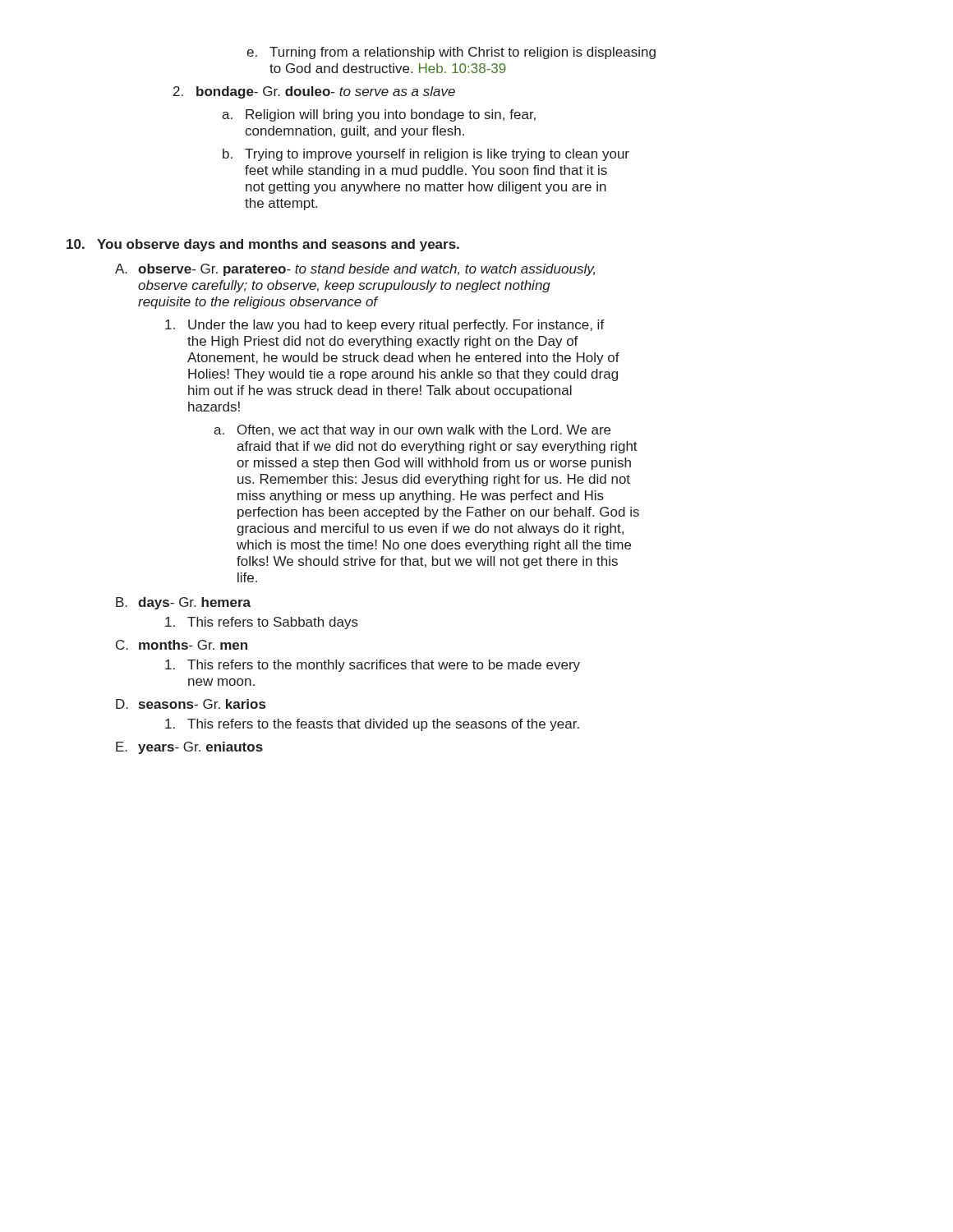Viewport: 953px width, 1232px height.
Task: Locate the list item with the text "a. Often, we"
Action: [x=427, y=504]
